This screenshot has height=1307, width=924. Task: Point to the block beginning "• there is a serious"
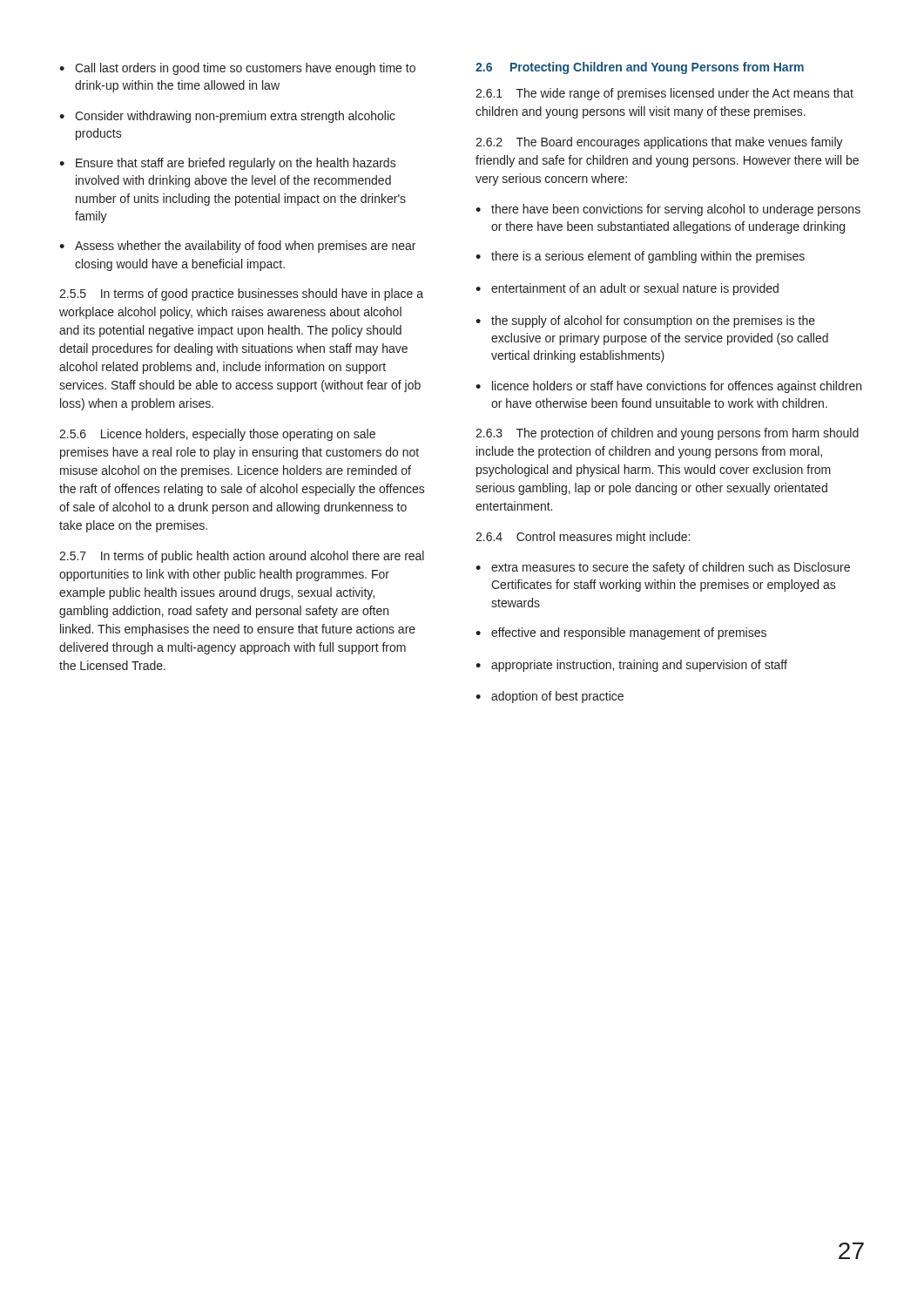point(670,258)
